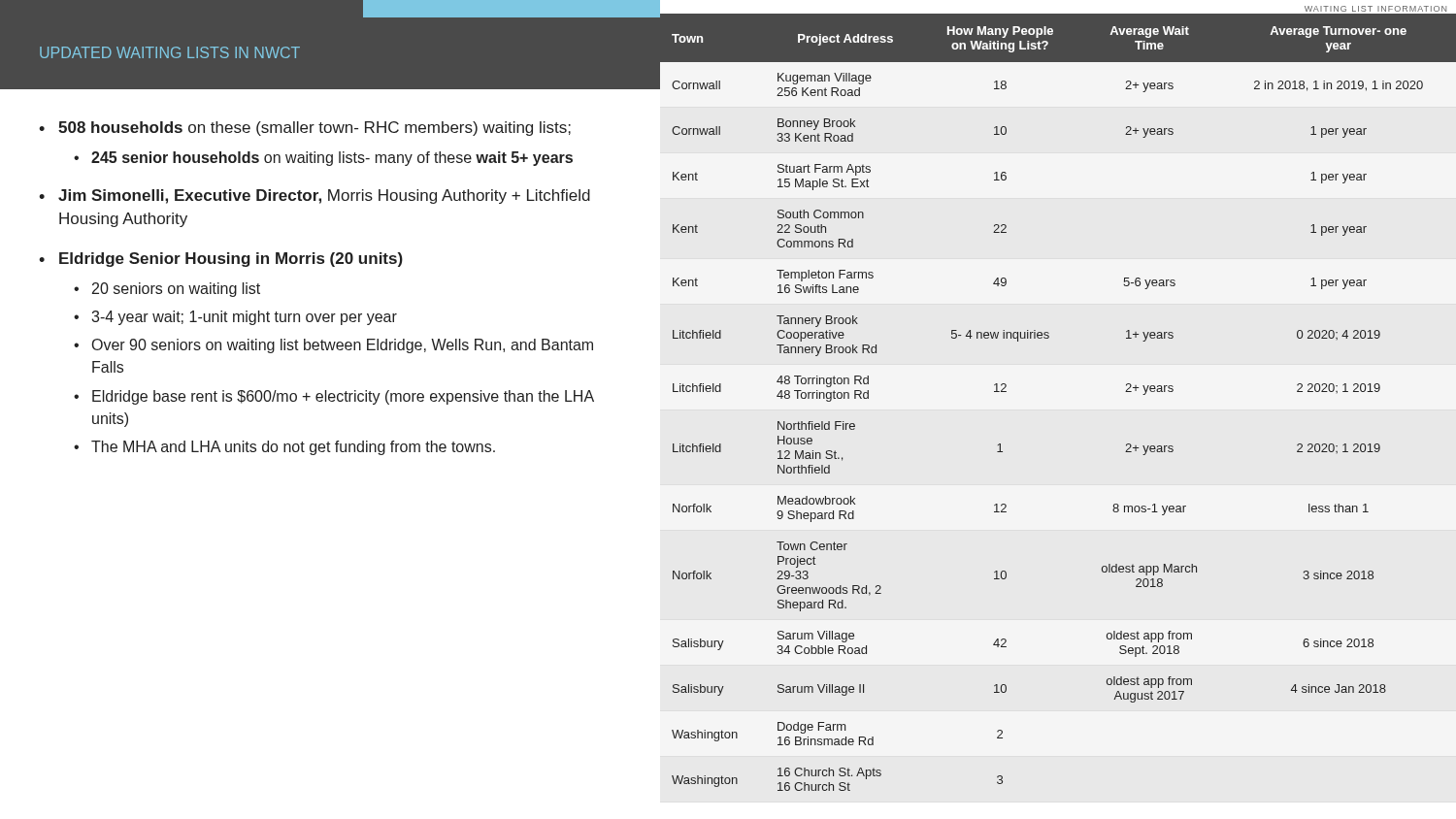Locate the list item containing "3-4 year wait; 1-unit"

(x=244, y=317)
